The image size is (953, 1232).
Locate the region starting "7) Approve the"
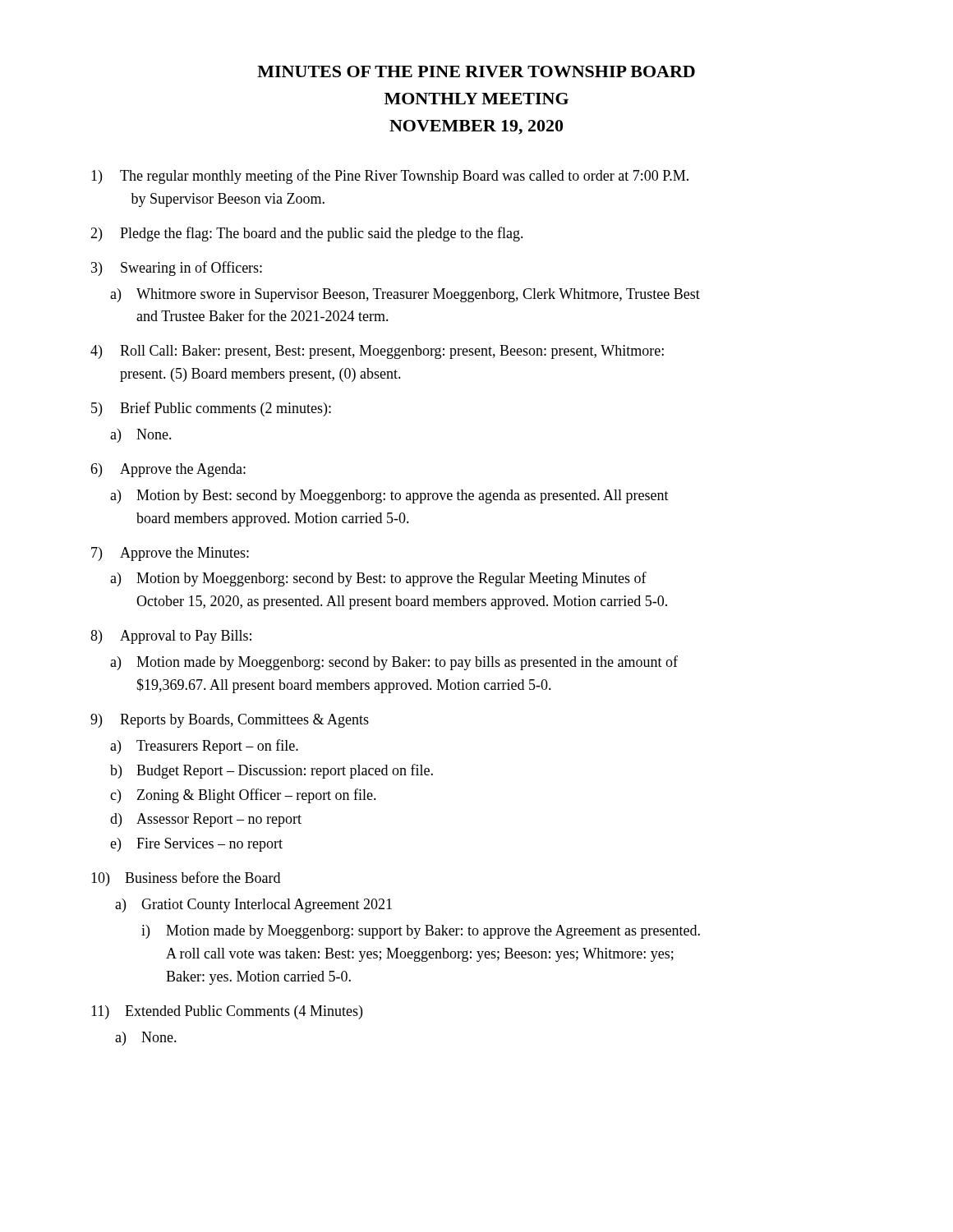(x=476, y=578)
